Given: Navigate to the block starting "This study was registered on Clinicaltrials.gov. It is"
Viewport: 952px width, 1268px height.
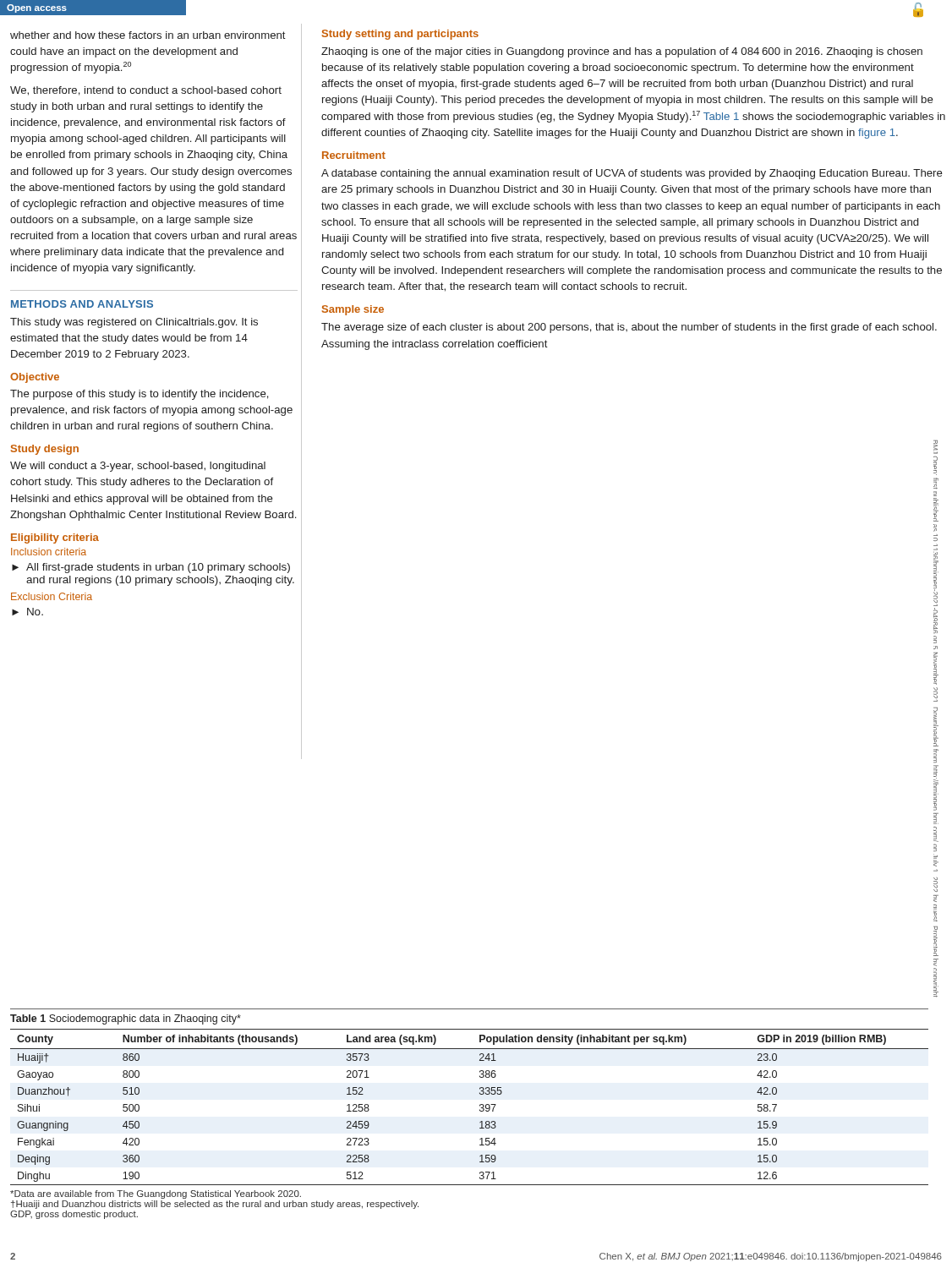Looking at the screenshot, I should [154, 337].
